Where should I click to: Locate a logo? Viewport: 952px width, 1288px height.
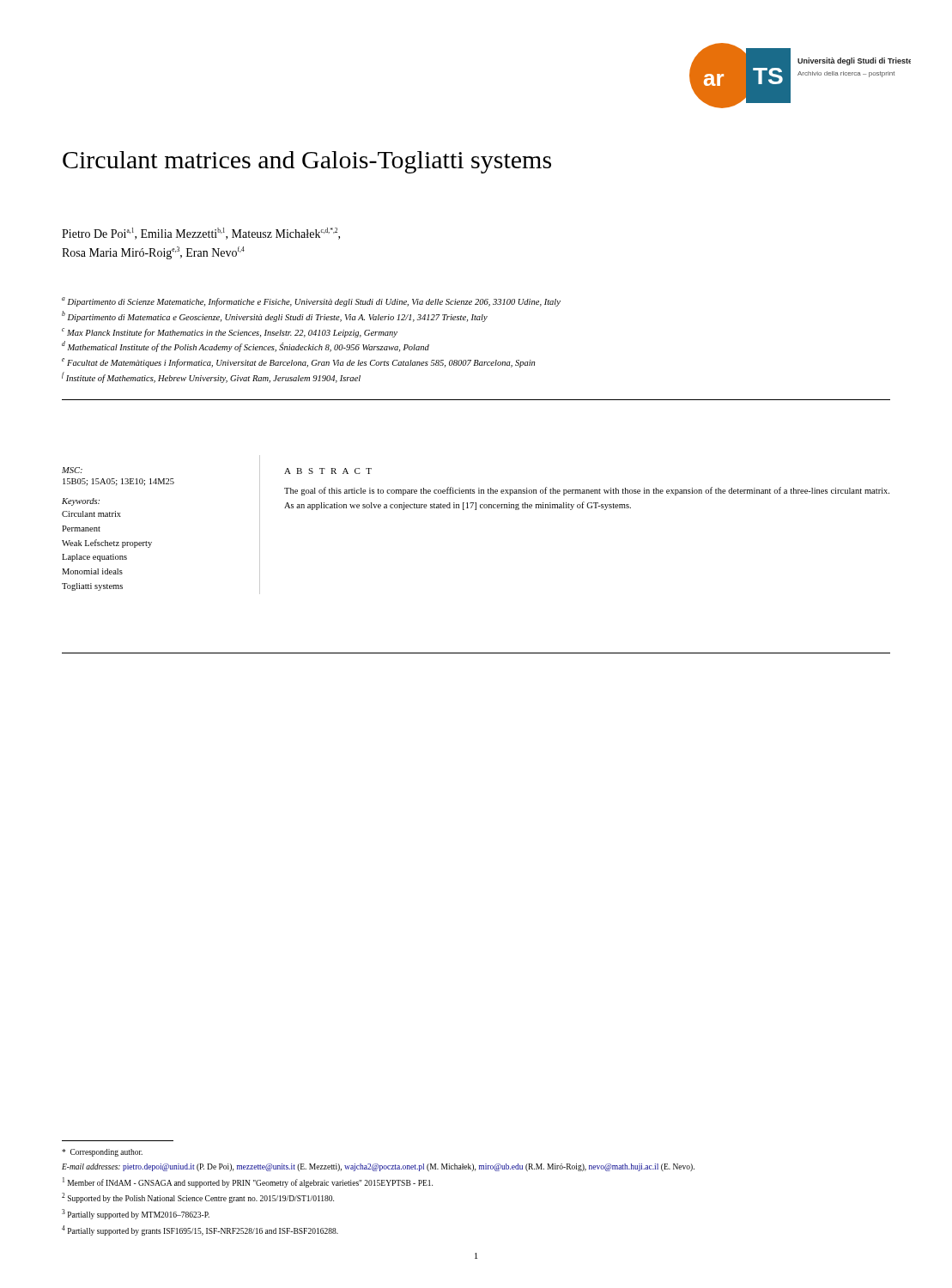coord(799,76)
